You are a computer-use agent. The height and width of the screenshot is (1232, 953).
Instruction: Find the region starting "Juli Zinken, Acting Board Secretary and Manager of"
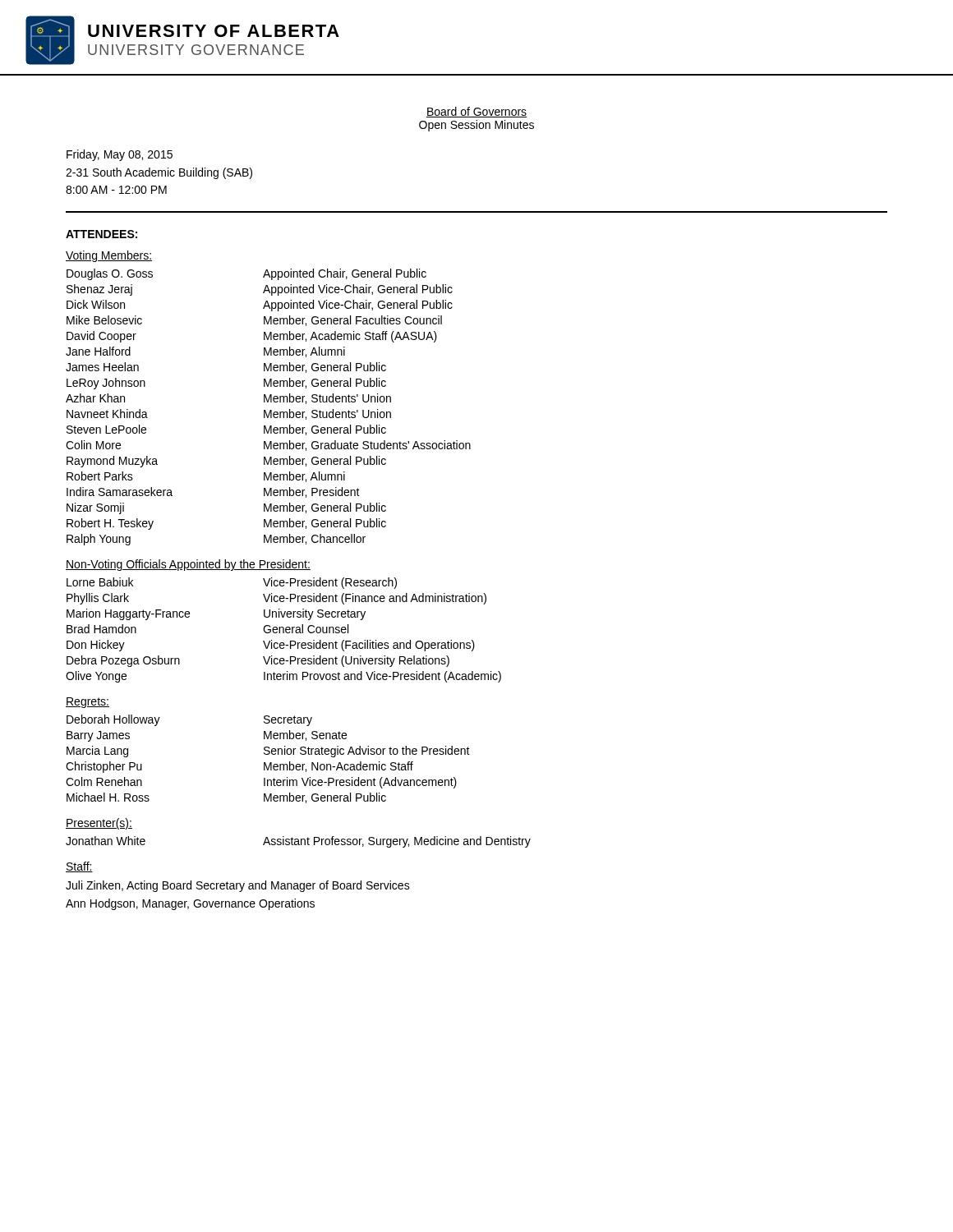pos(238,895)
